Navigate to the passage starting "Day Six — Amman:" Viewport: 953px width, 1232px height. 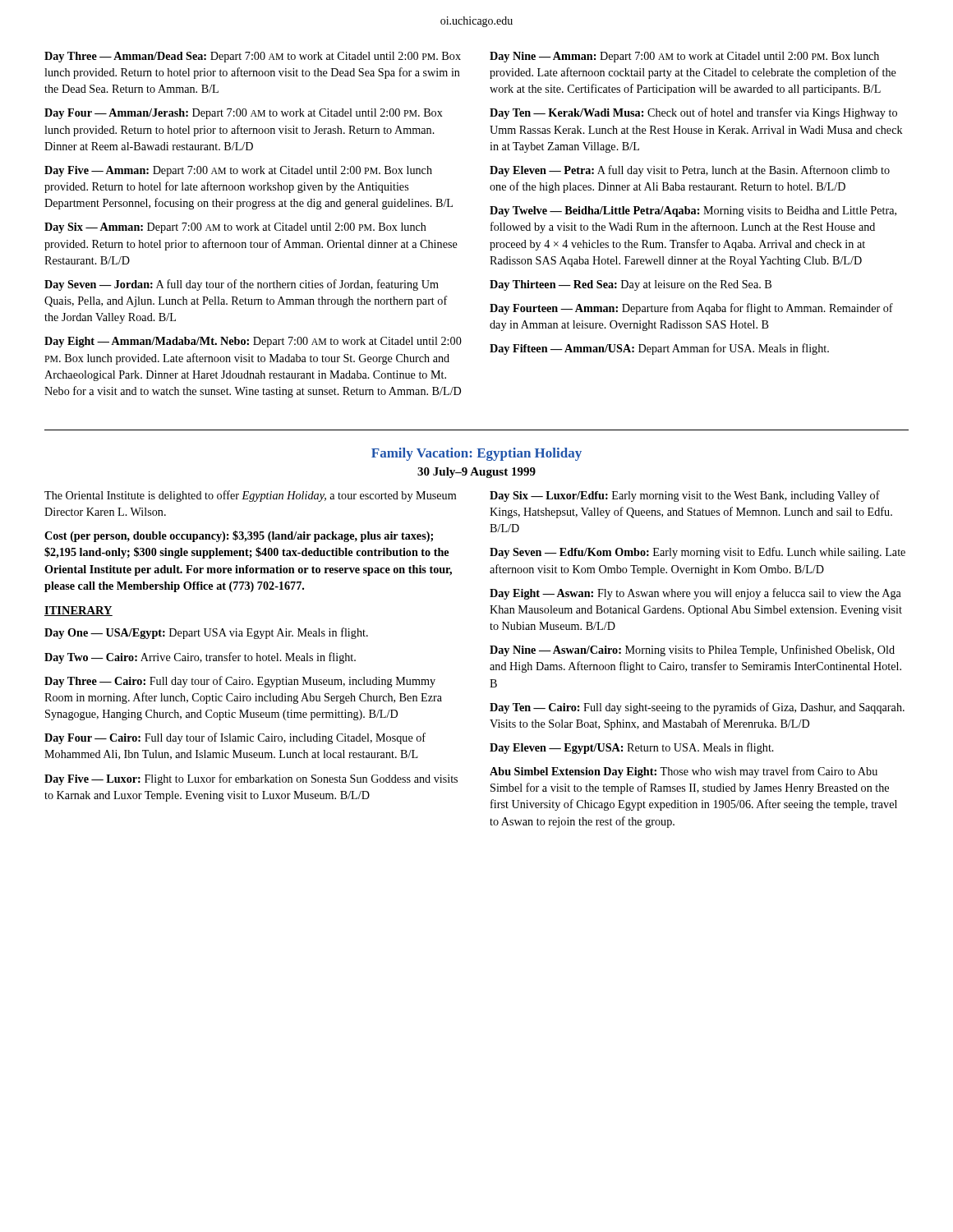[x=254, y=244]
